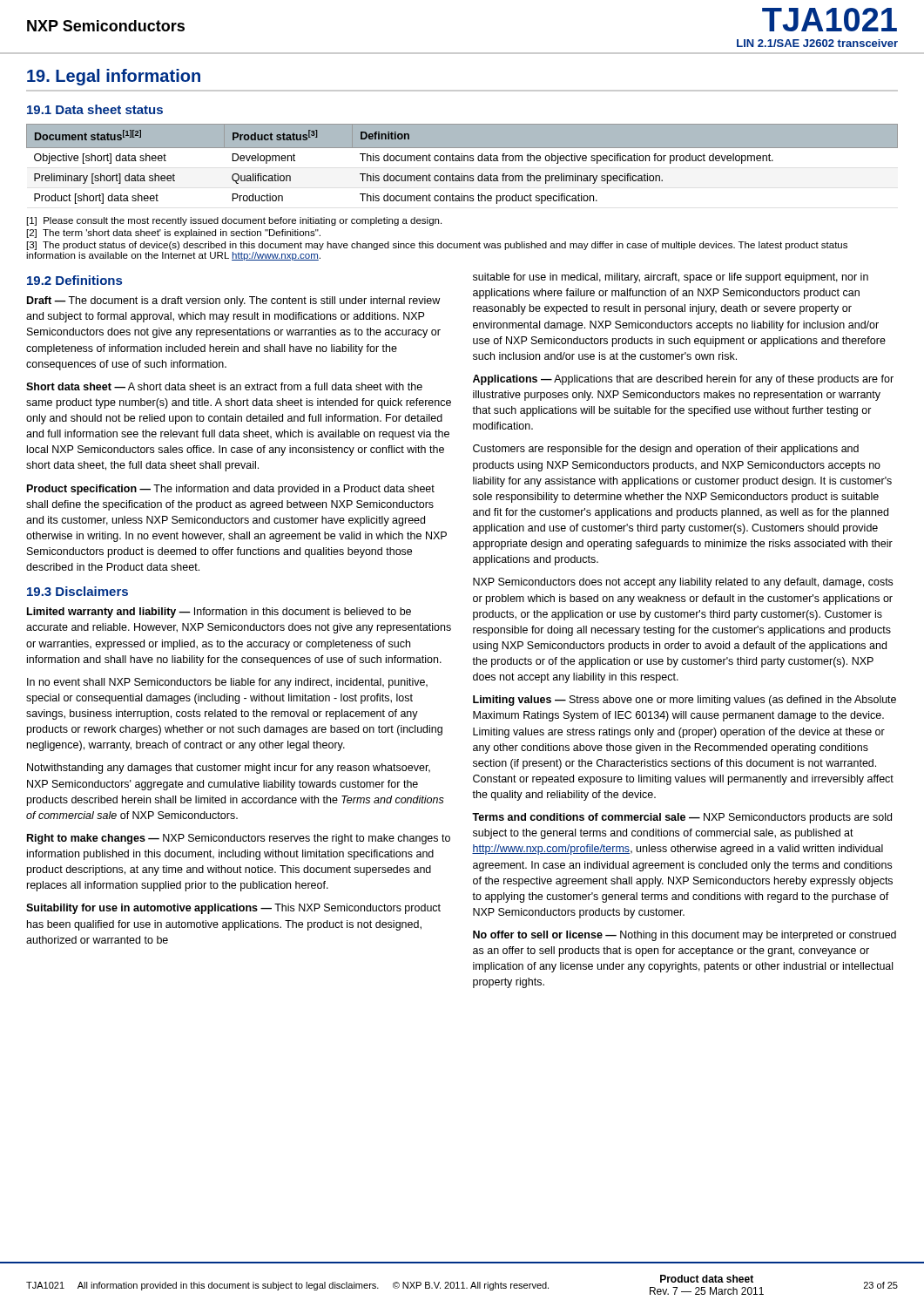Find the text block that reads "Draft — The document"
The image size is (924, 1307).
coord(233,332)
